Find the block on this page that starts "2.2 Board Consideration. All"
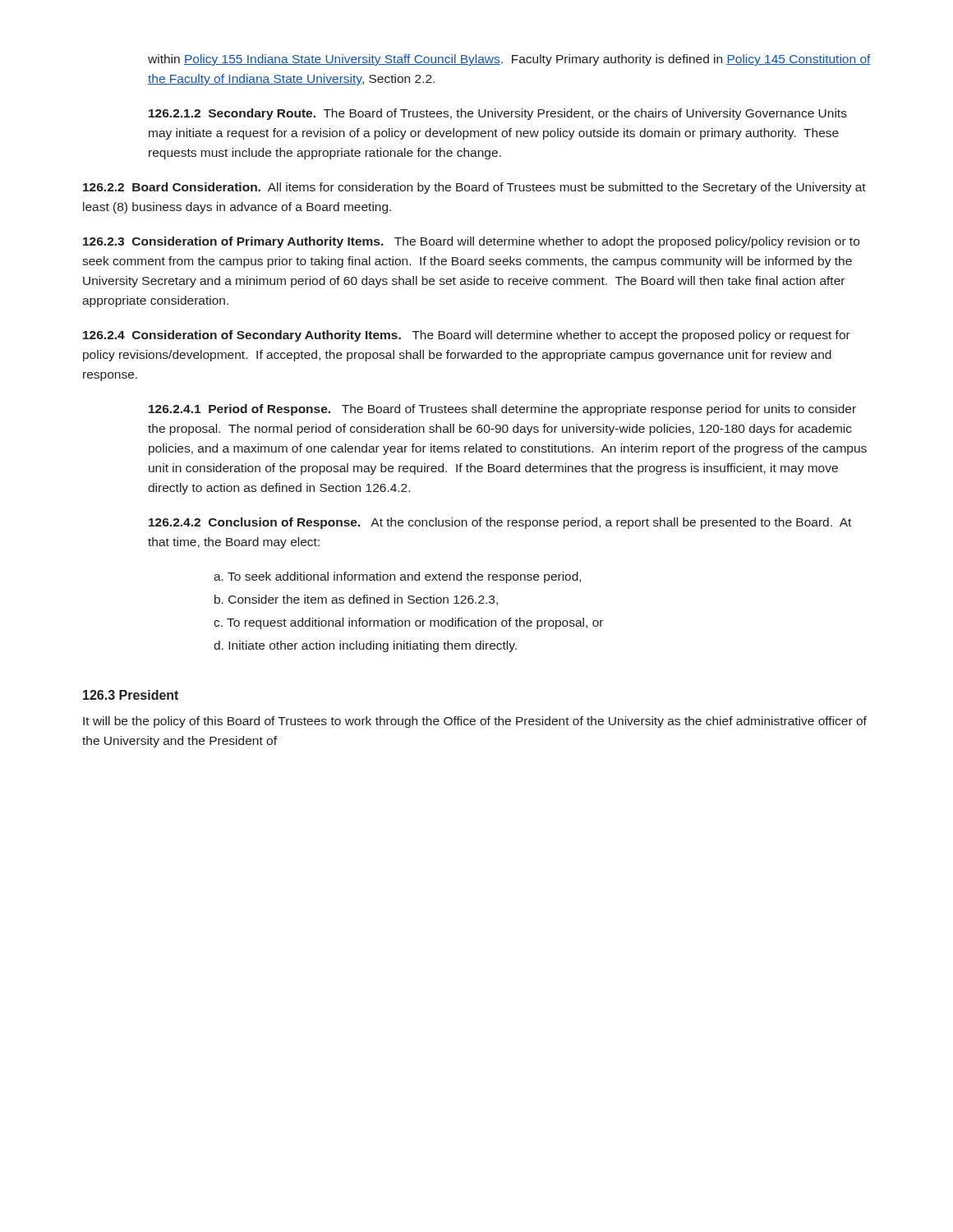The width and height of the screenshot is (953, 1232). point(474,197)
